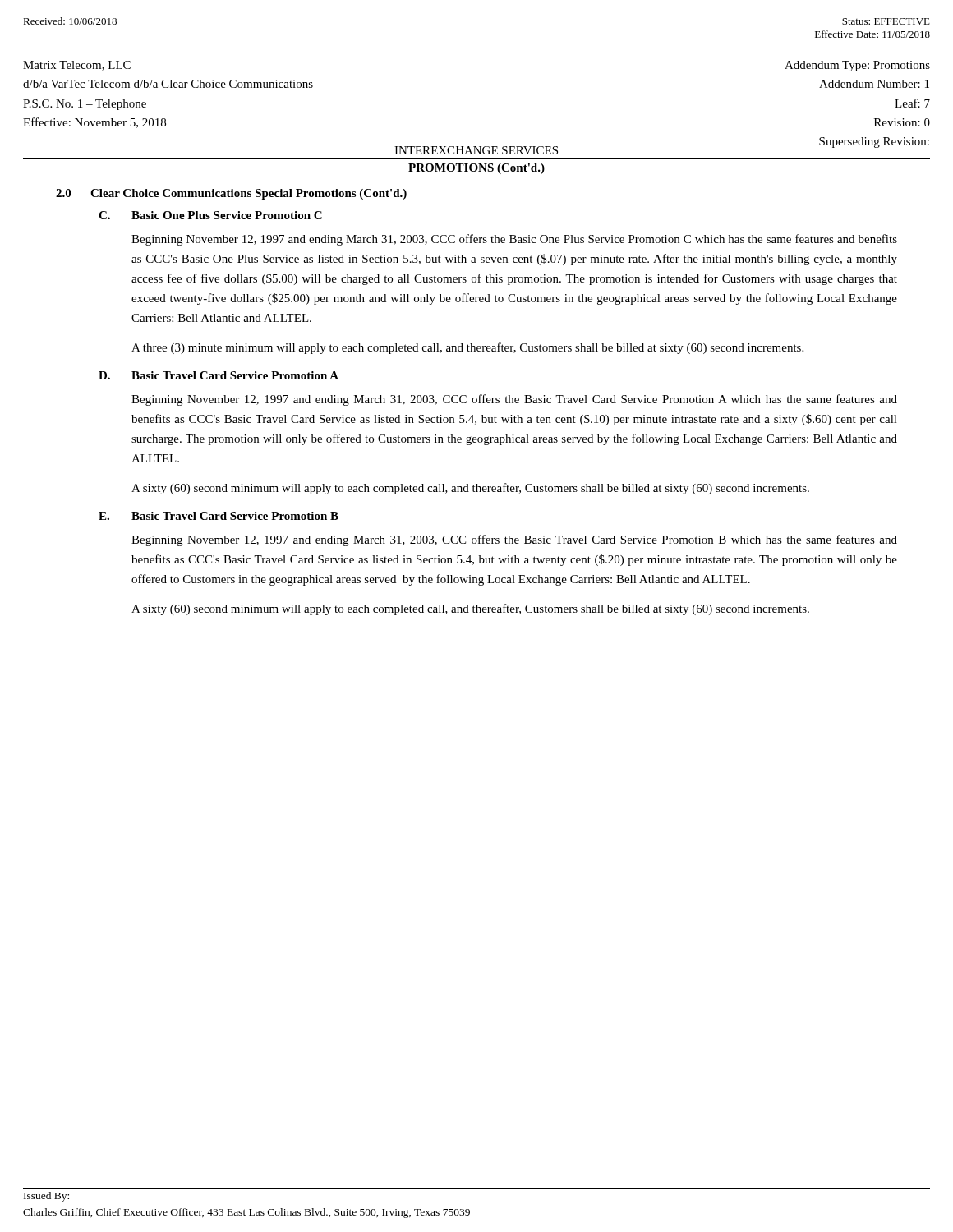Locate the section header that reads "2.0 Clear Choice Communications Special Promotions"
The image size is (953, 1232).
(x=231, y=193)
